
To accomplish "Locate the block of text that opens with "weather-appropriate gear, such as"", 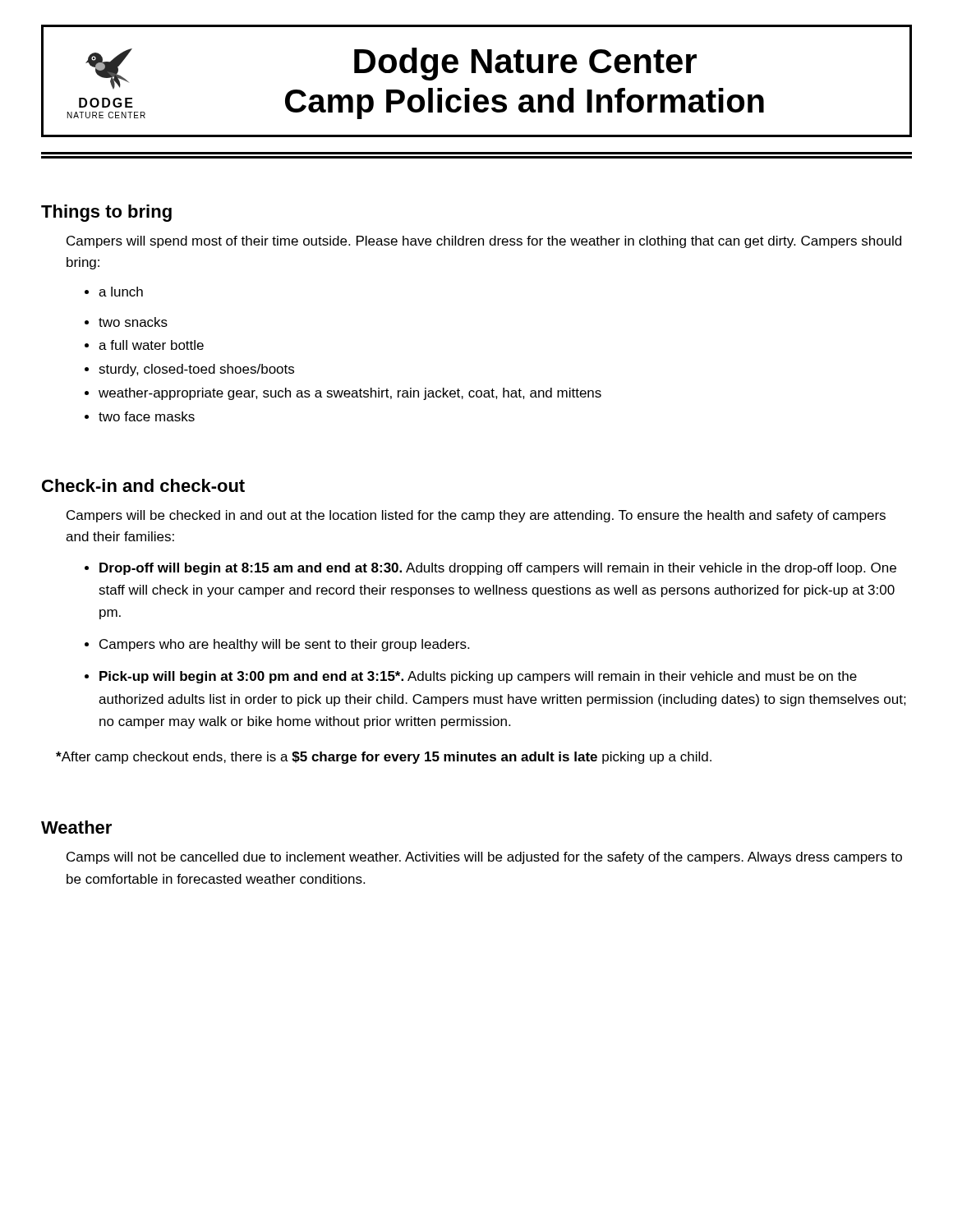I will pyautogui.click(x=505, y=394).
